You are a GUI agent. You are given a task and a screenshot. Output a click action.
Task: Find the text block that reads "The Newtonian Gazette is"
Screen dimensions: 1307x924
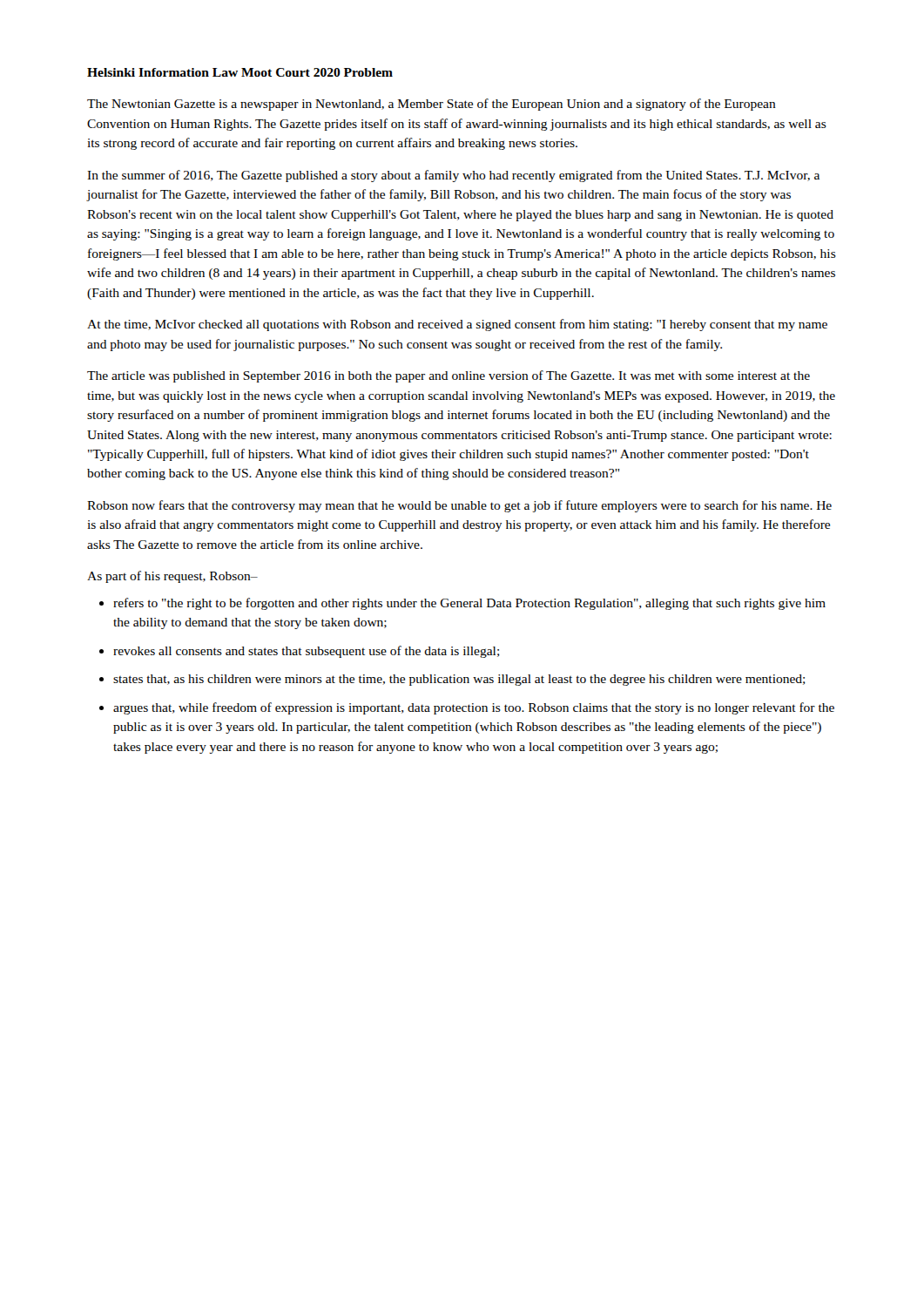pos(457,123)
